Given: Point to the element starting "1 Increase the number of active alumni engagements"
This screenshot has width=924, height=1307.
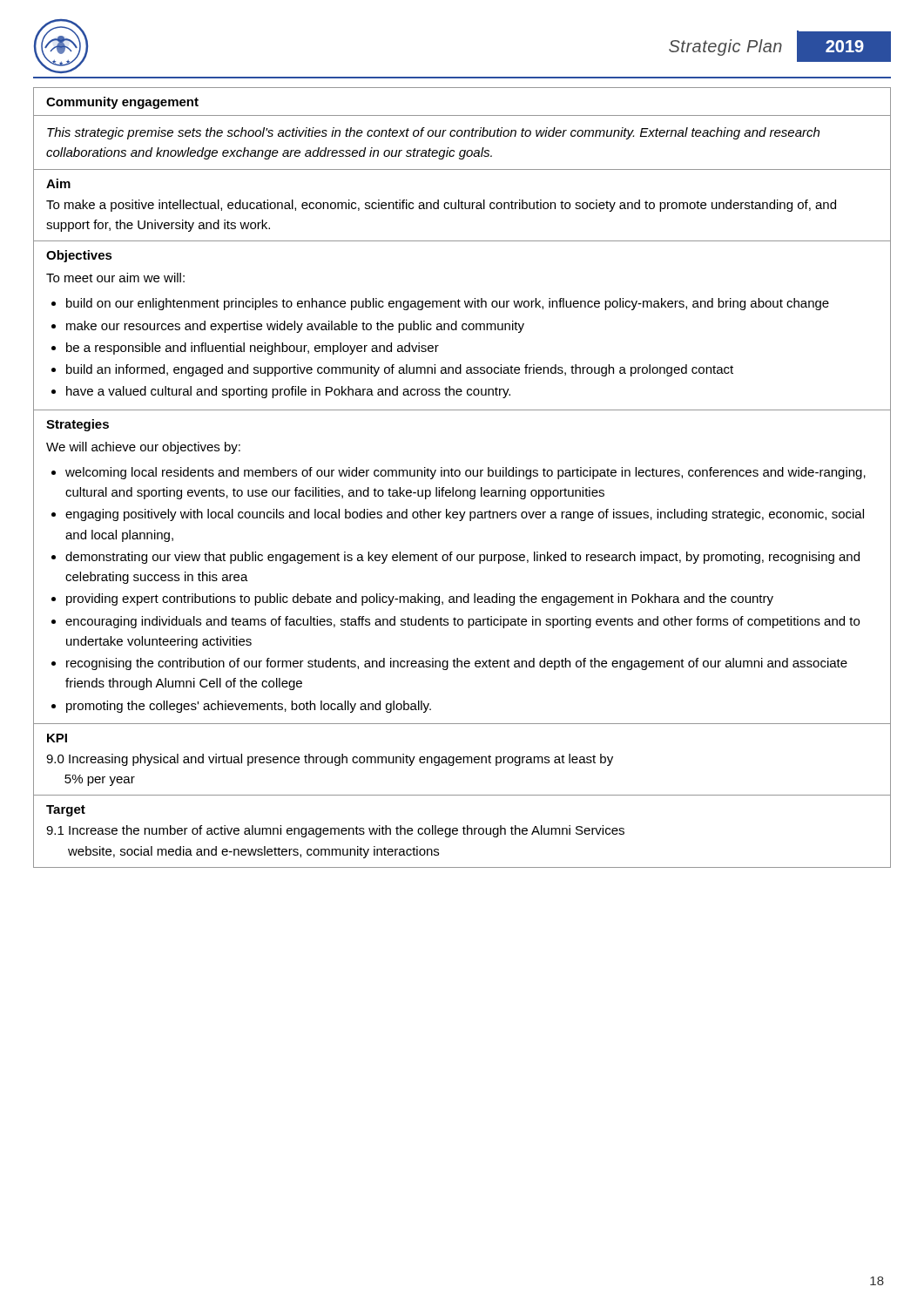Looking at the screenshot, I should [x=336, y=840].
